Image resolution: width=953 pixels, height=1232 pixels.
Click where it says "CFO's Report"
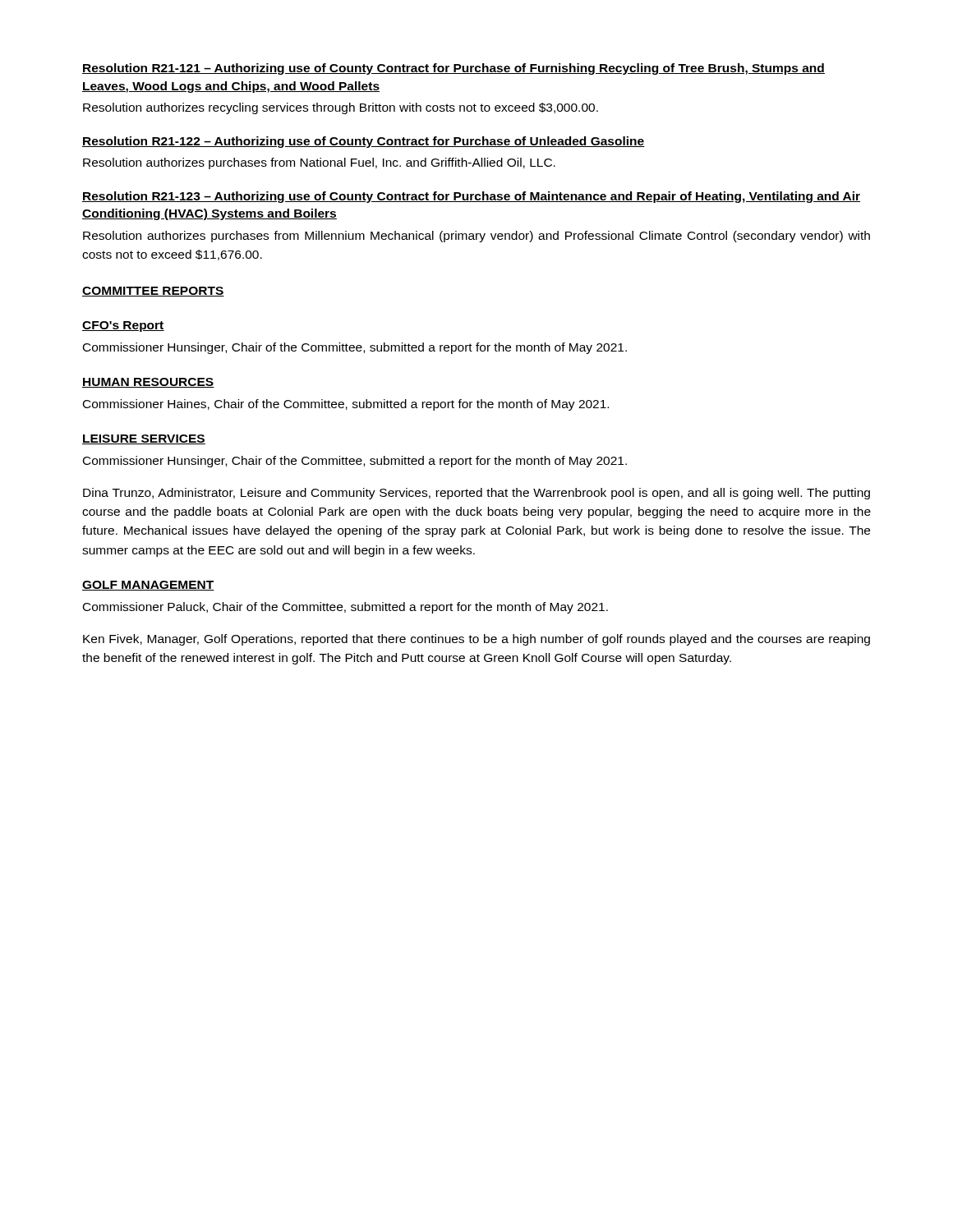click(123, 325)
